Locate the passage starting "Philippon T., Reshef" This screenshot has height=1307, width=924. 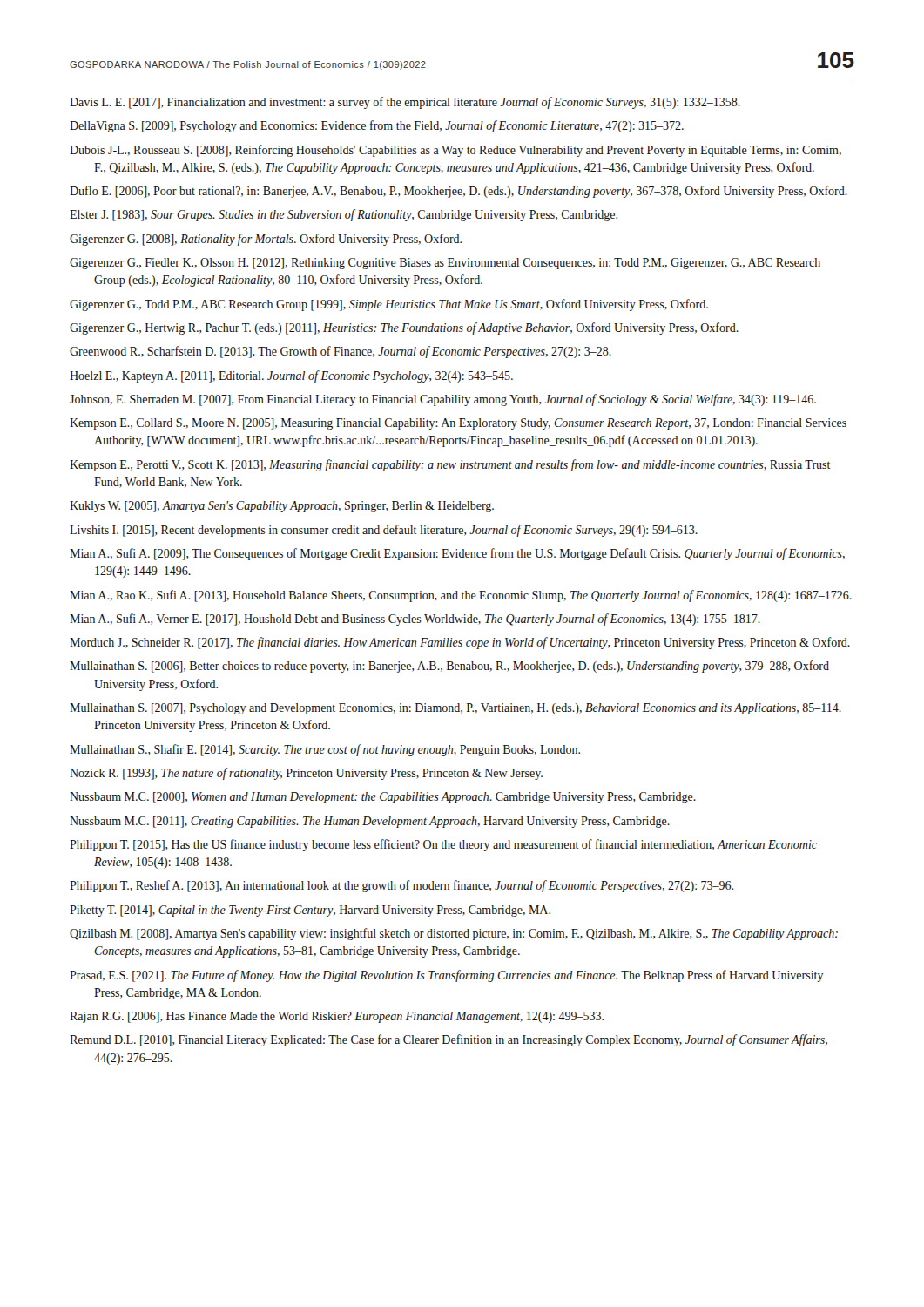coord(402,886)
